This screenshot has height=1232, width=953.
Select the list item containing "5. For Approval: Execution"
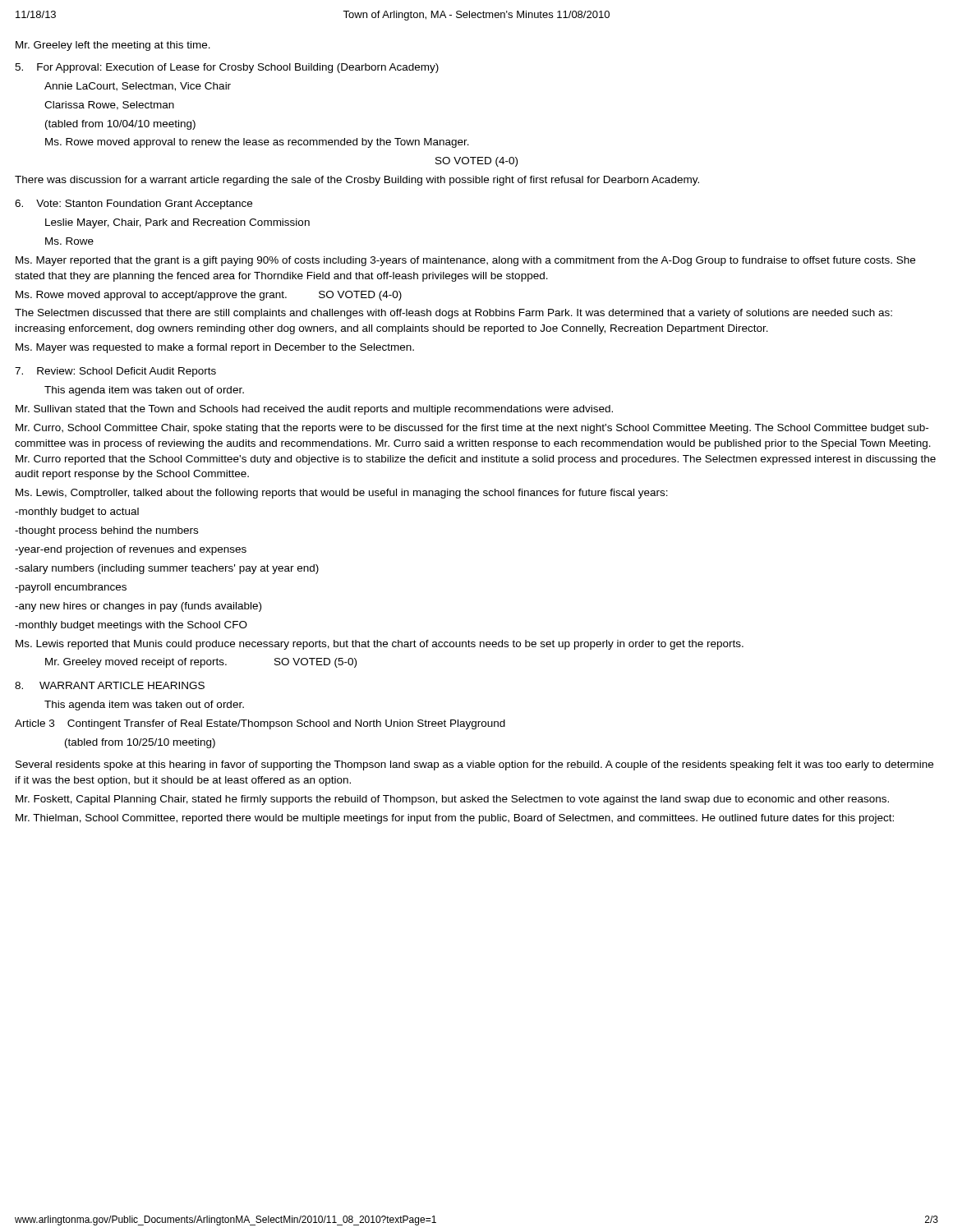pyautogui.click(x=227, y=68)
